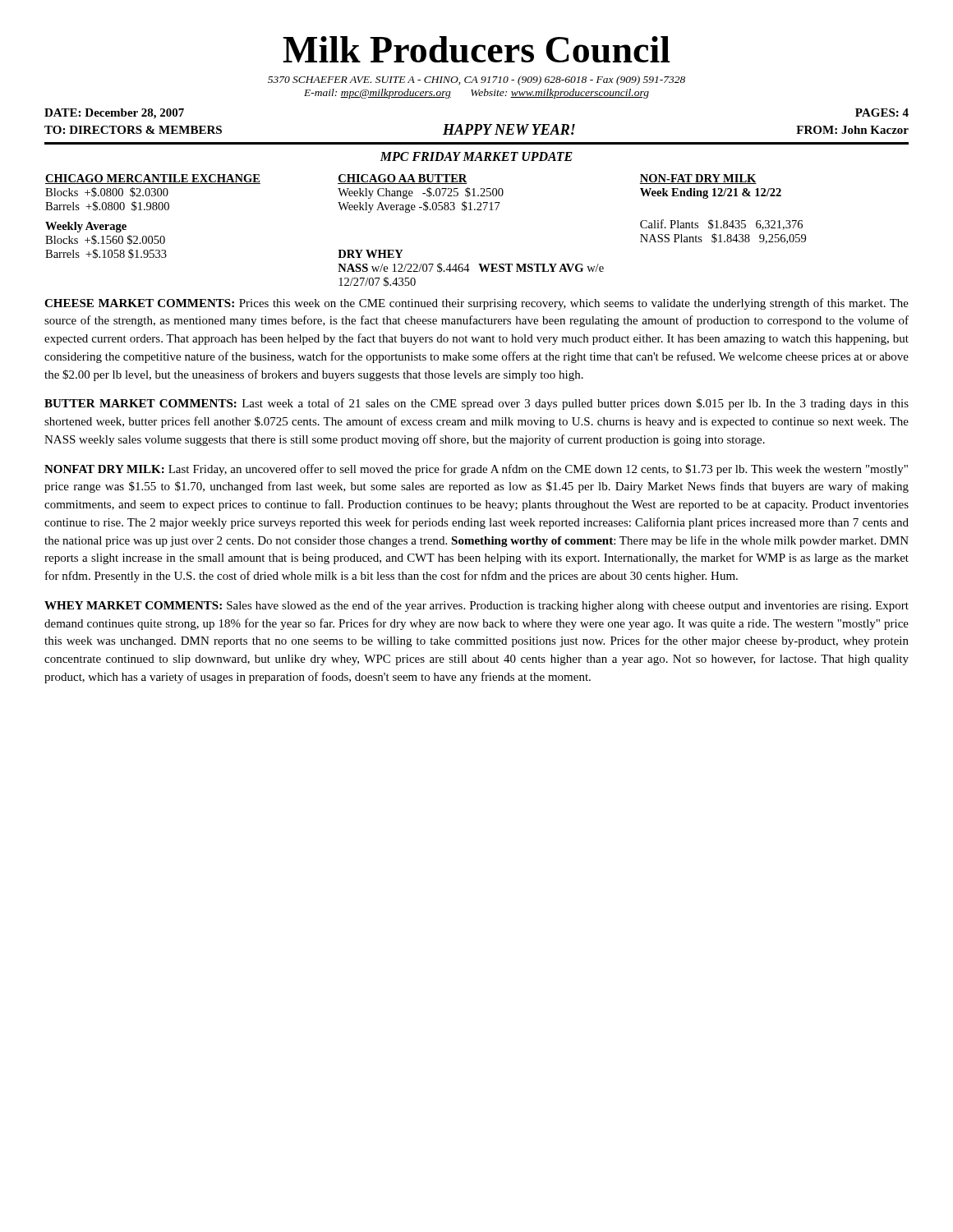Click on the text block that reads "BUTTER MARKET COMMENTS: Last week a"

tap(476, 421)
